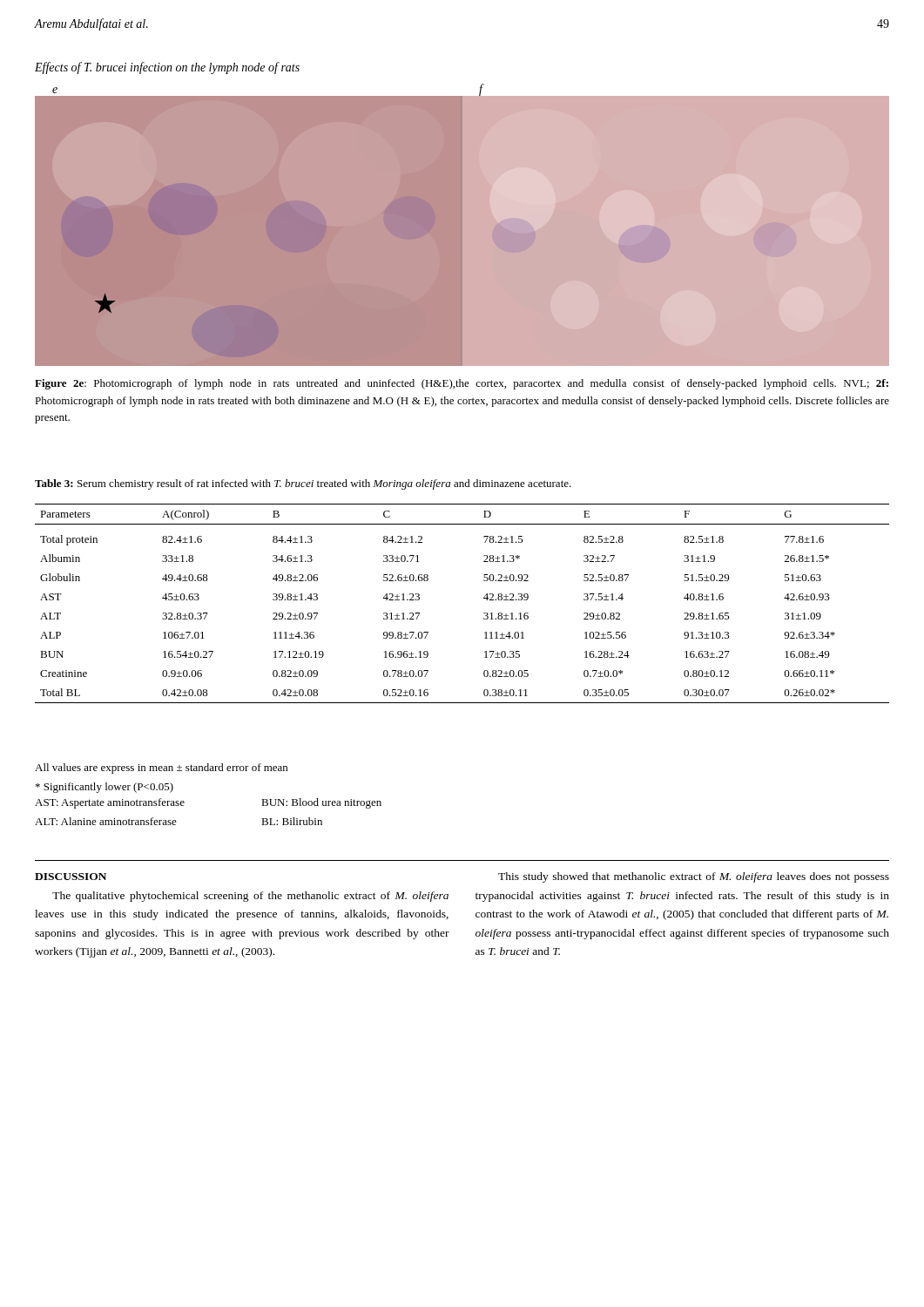Image resolution: width=924 pixels, height=1307 pixels.
Task: Click on the footnote containing "All values are express in mean ±"
Action: [161, 777]
